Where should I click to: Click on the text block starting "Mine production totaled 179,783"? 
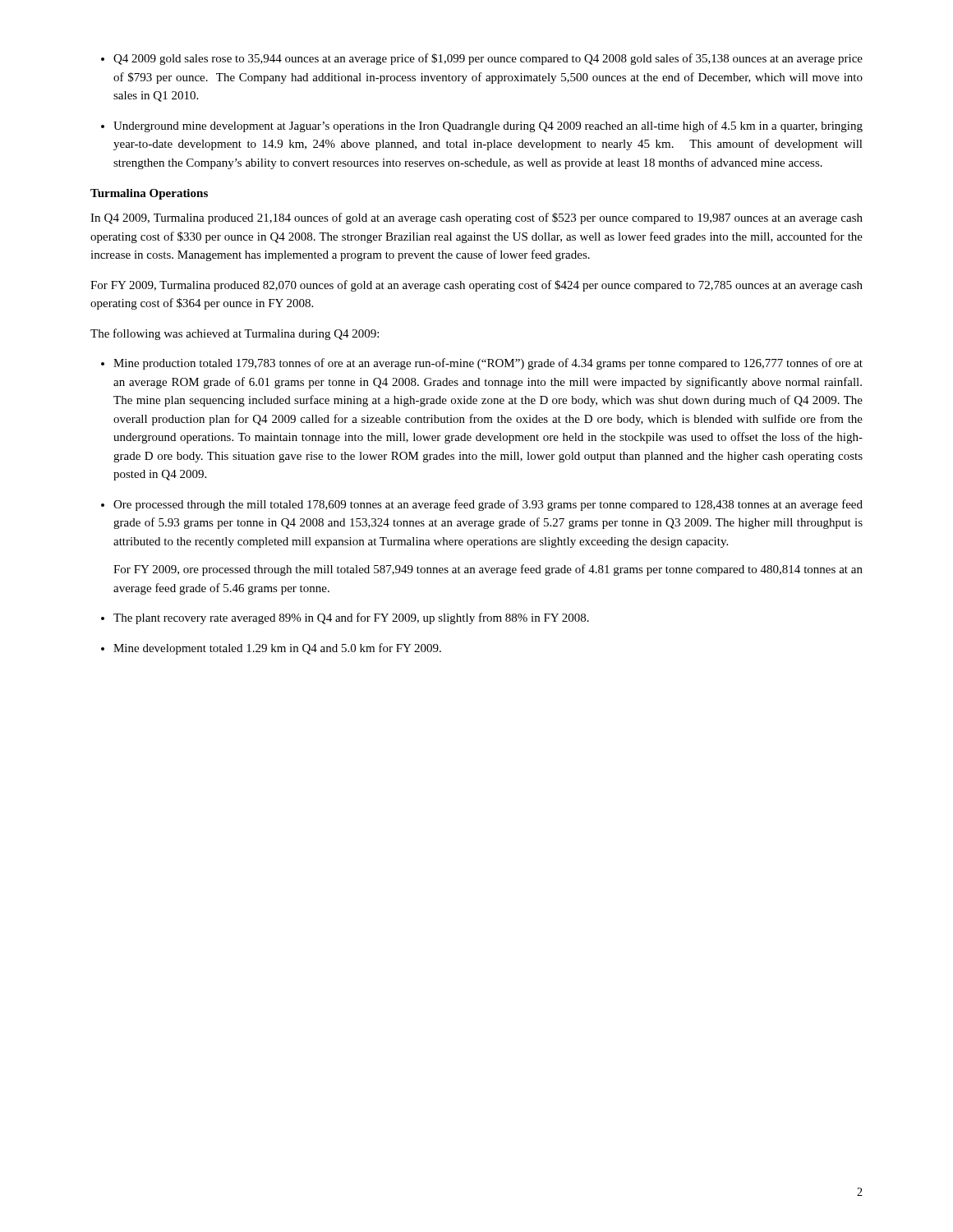pos(488,418)
